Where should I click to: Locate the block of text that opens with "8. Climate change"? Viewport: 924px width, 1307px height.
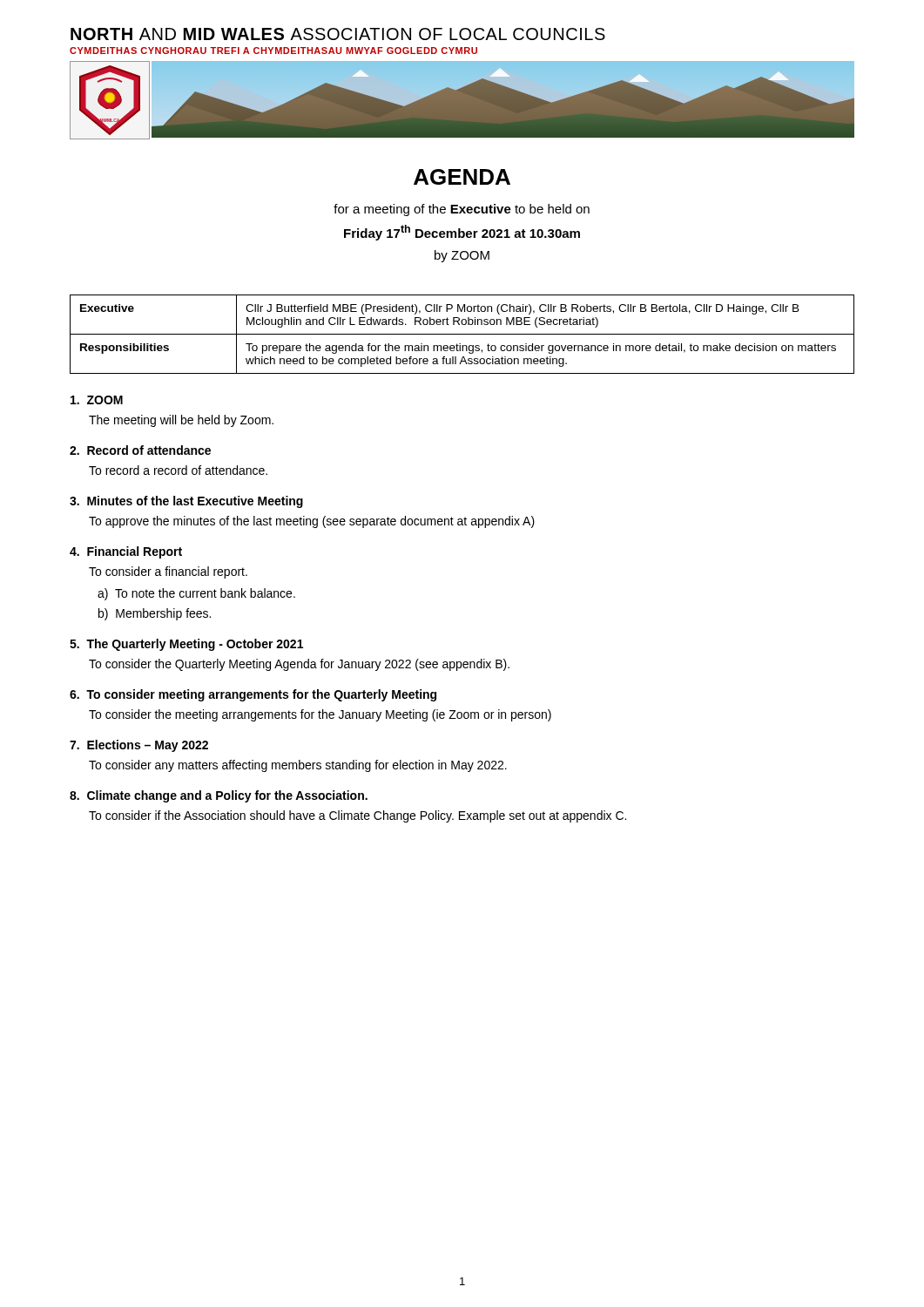pos(462,806)
